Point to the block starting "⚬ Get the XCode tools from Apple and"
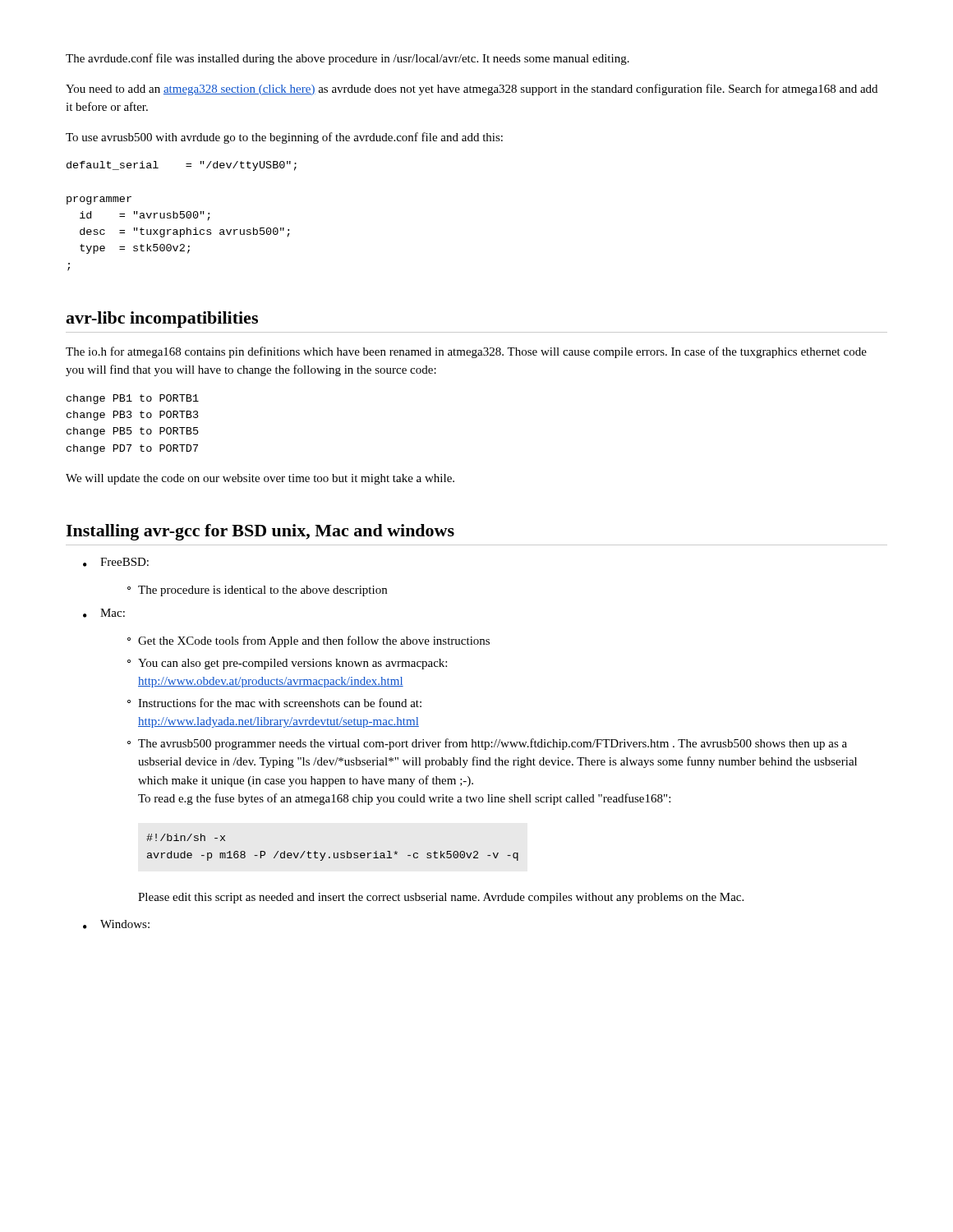 tap(308, 641)
